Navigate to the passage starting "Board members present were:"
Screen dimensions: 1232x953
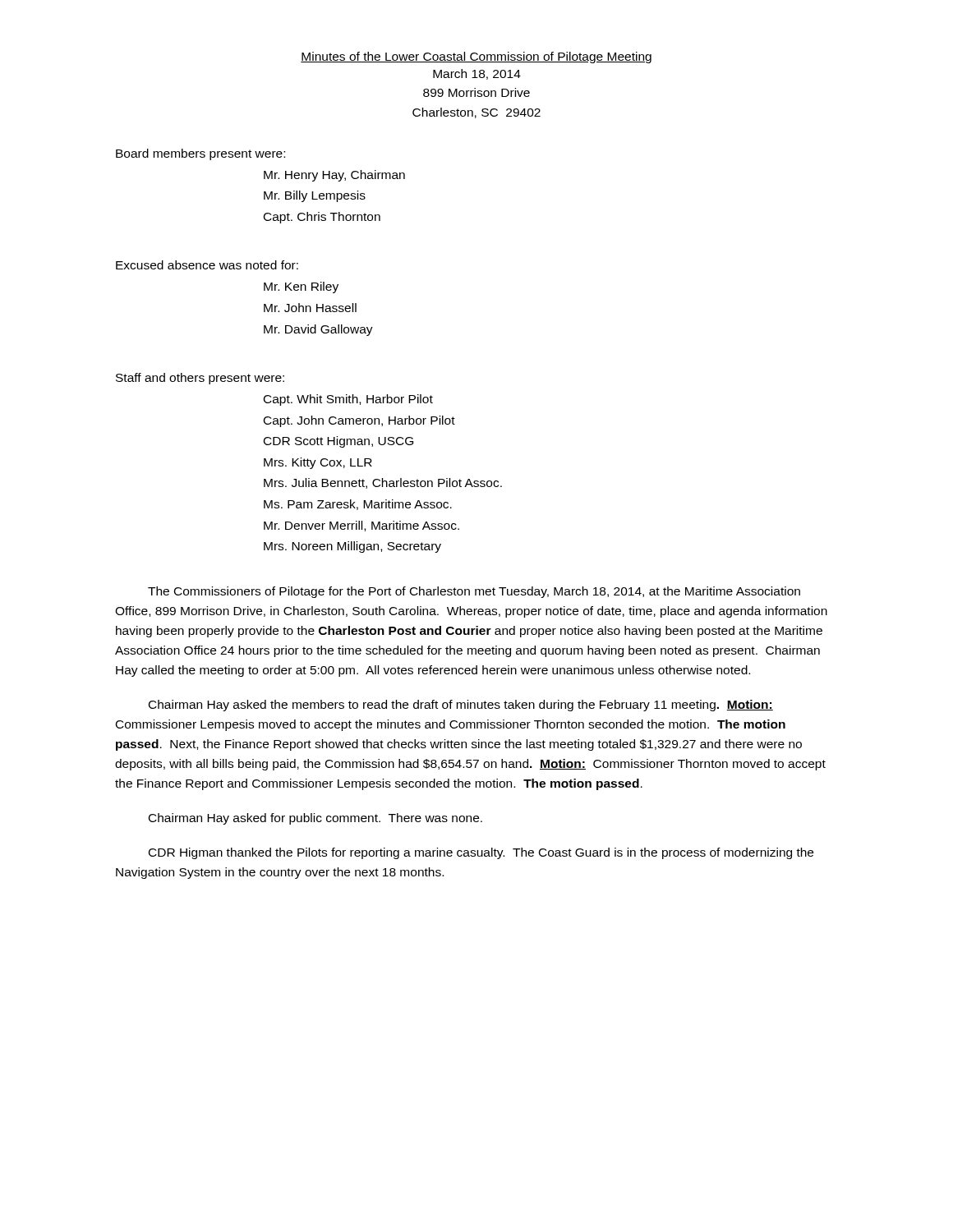[201, 153]
